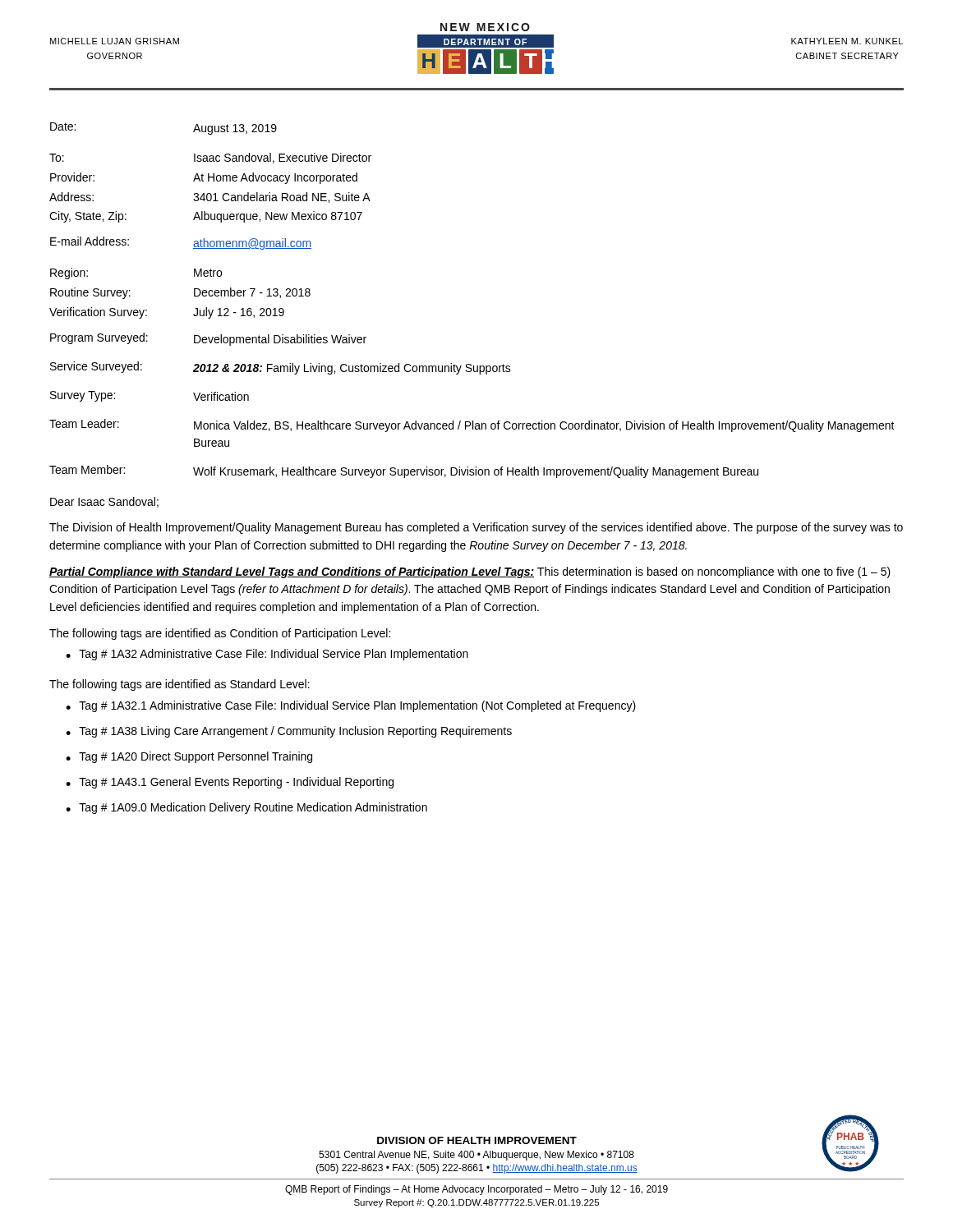Select the text block with the text "Team Leader: Monica Valdez, BS,"
Screen dimensions: 1232x953
[x=476, y=434]
